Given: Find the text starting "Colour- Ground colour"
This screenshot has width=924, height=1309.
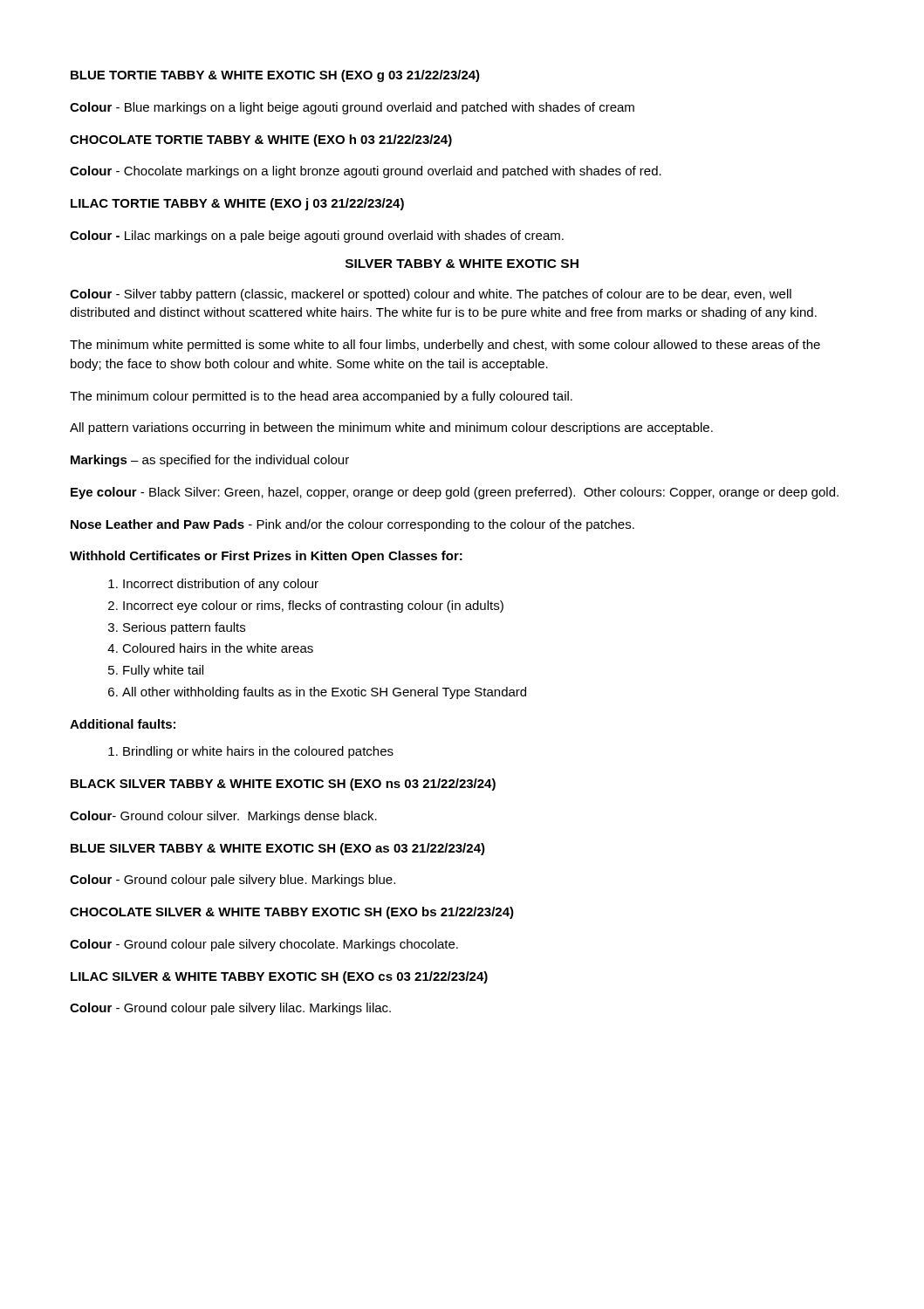Looking at the screenshot, I should [x=223, y=817].
